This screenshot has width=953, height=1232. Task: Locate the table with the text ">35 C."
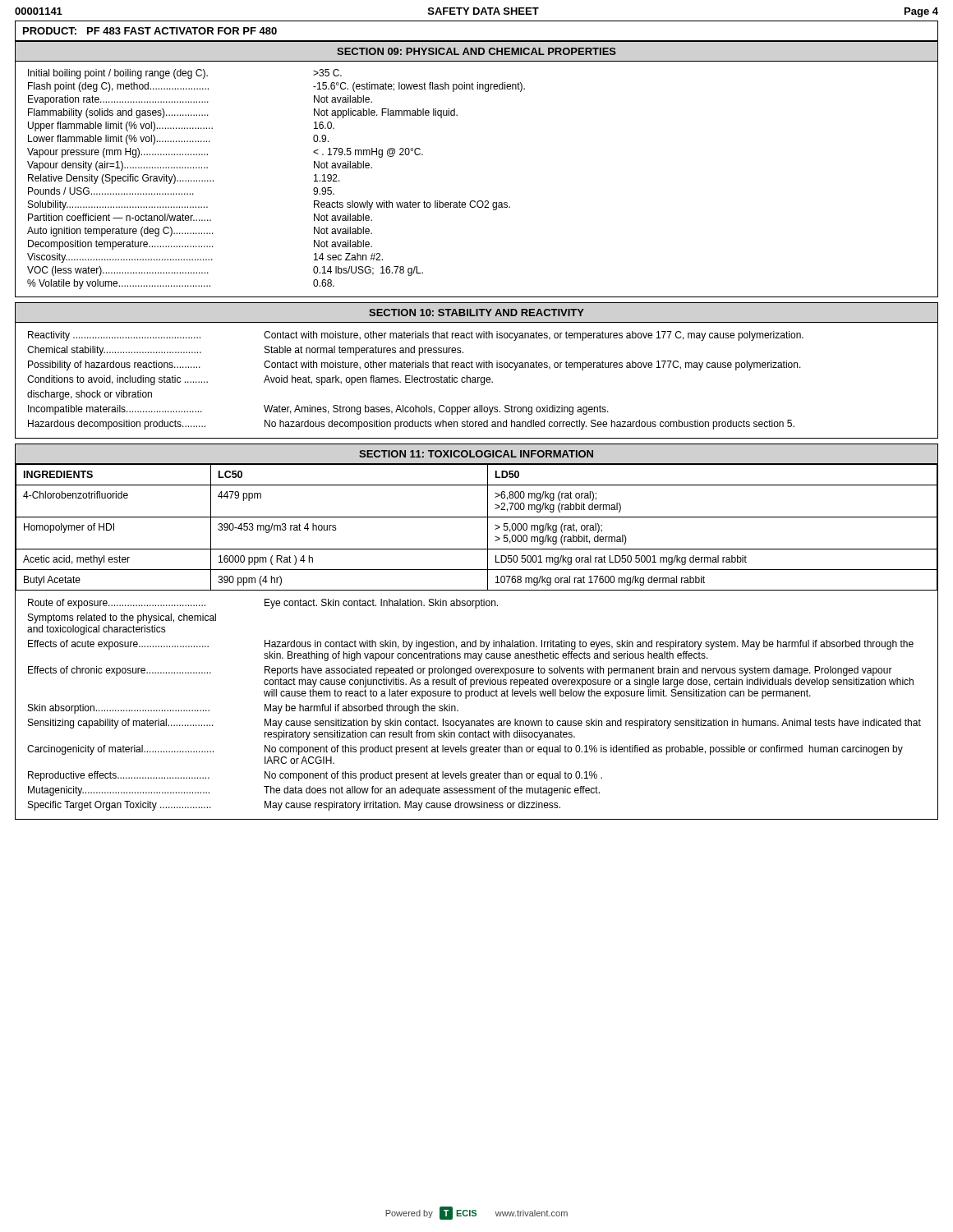coord(476,179)
